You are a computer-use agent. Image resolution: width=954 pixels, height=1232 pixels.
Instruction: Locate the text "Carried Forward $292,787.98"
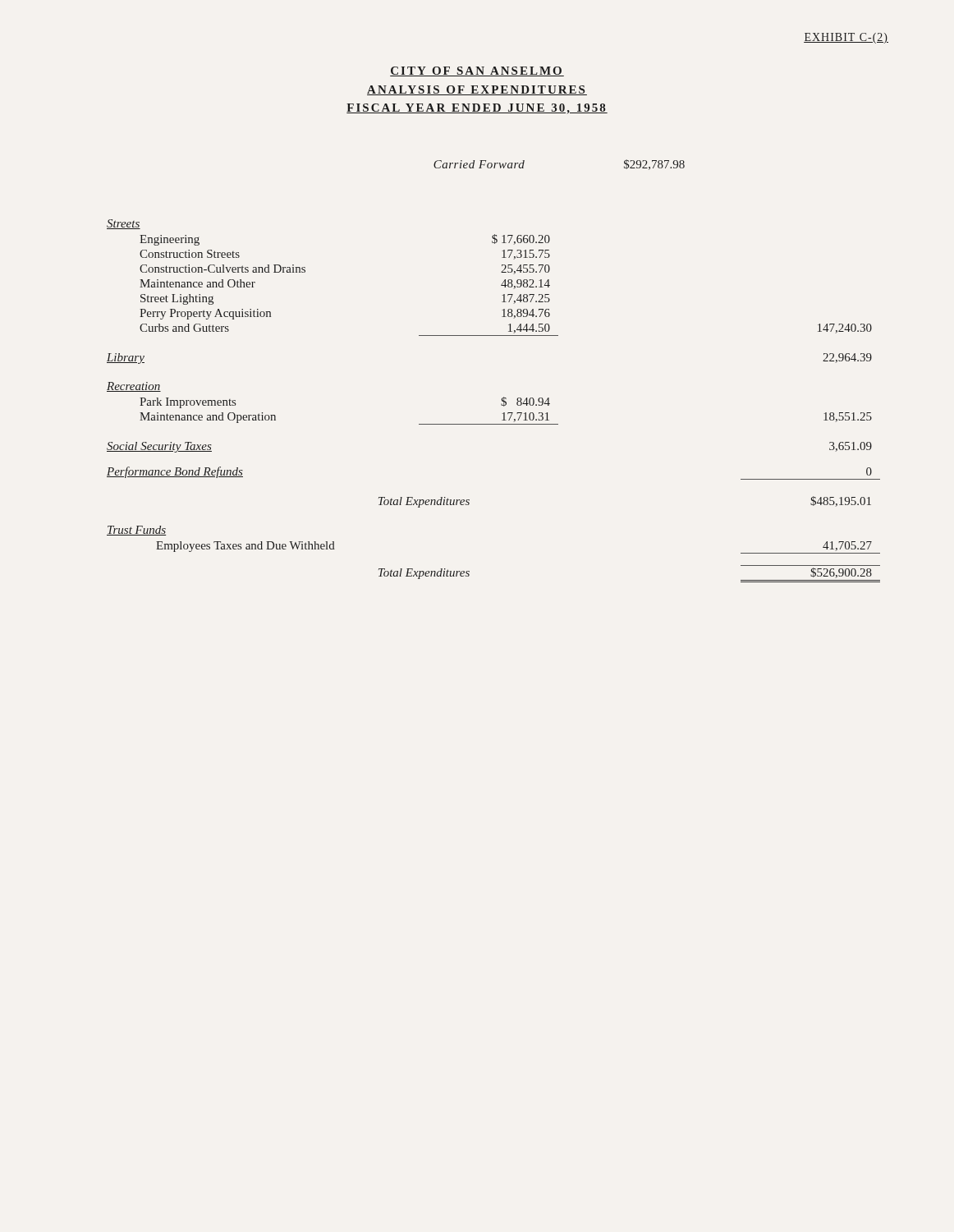482,165
